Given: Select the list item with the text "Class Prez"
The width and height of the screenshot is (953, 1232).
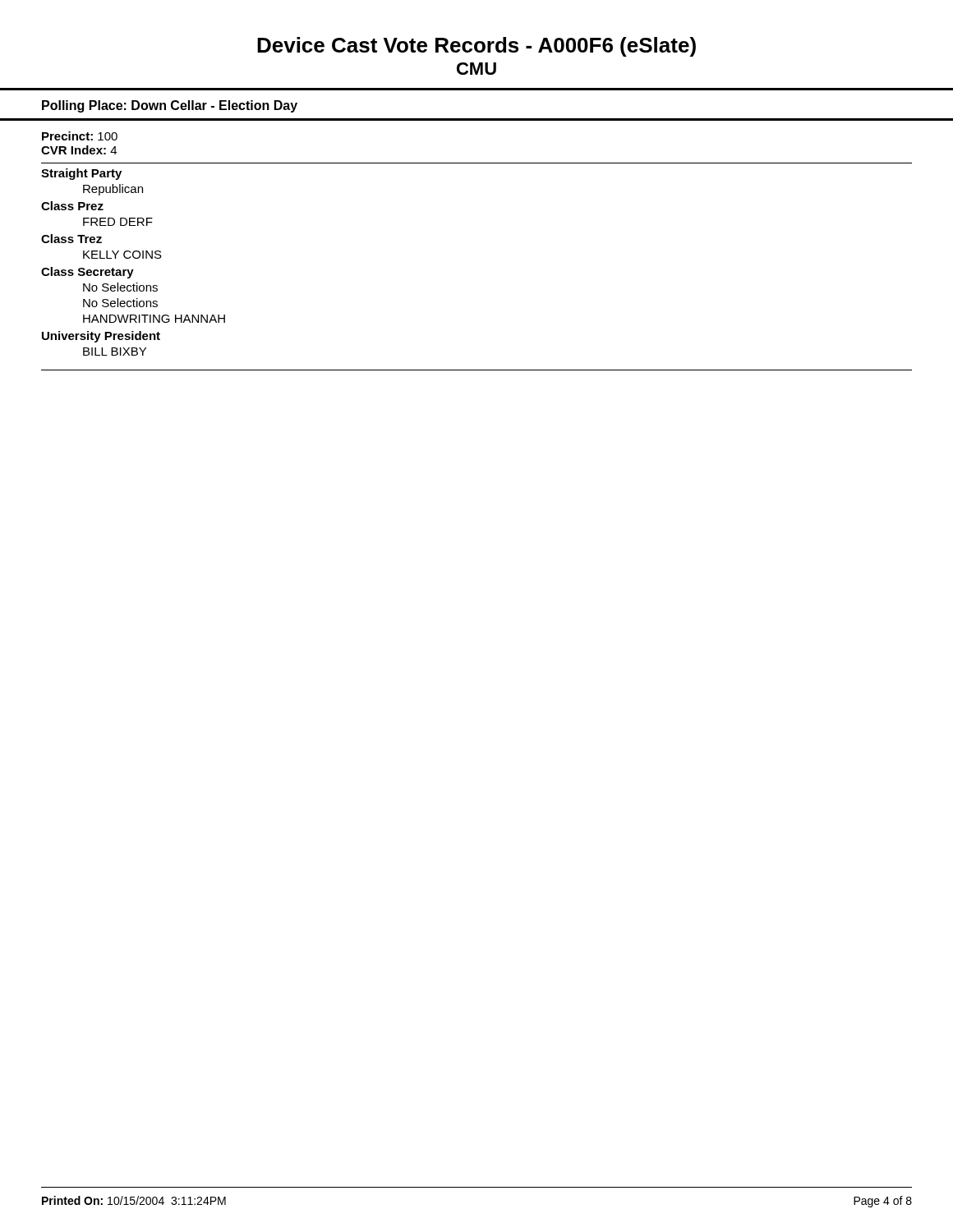Looking at the screenshot, I should tap(72, 206).
